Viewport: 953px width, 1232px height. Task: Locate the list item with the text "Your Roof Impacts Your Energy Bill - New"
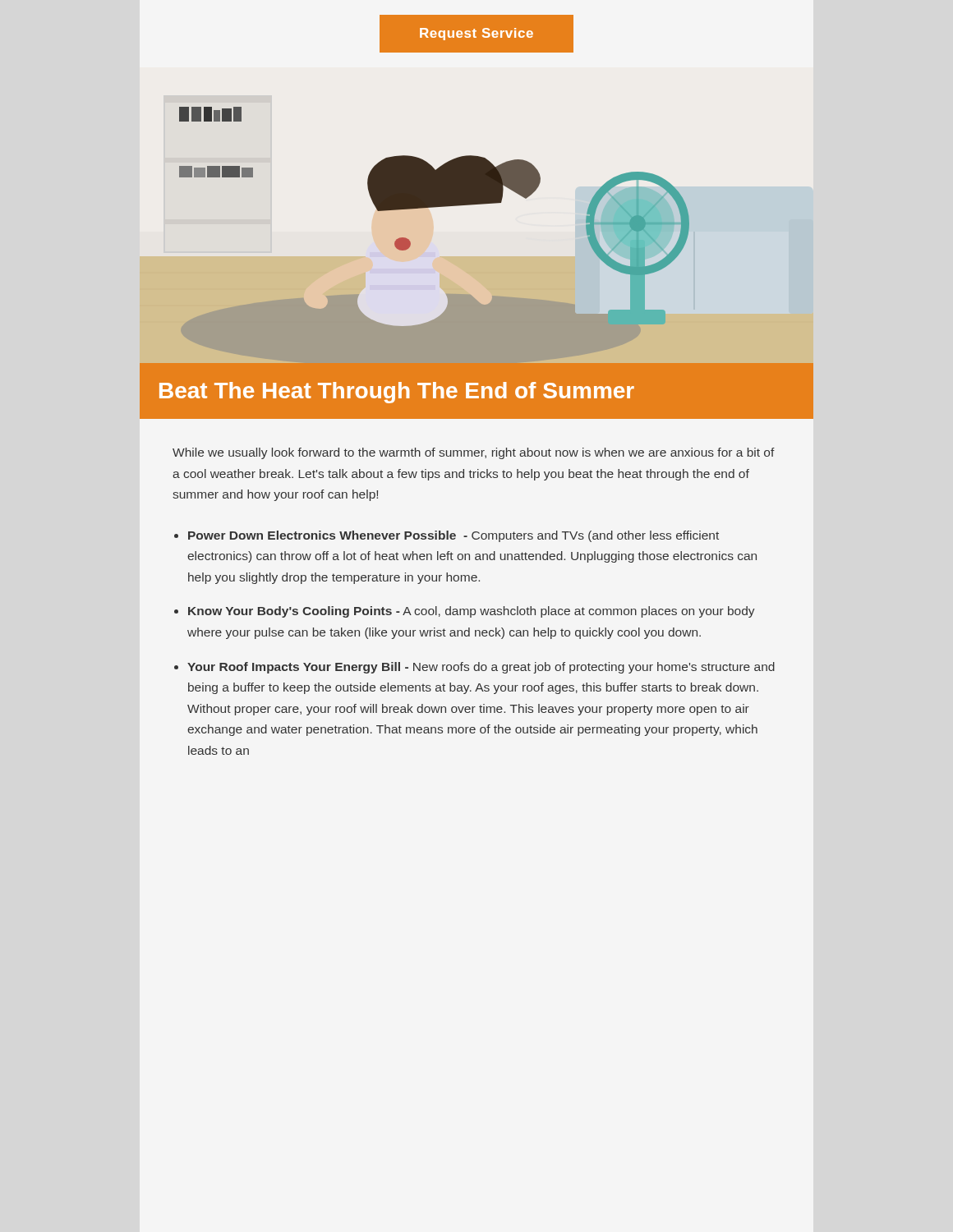click(x=481, y=708)
